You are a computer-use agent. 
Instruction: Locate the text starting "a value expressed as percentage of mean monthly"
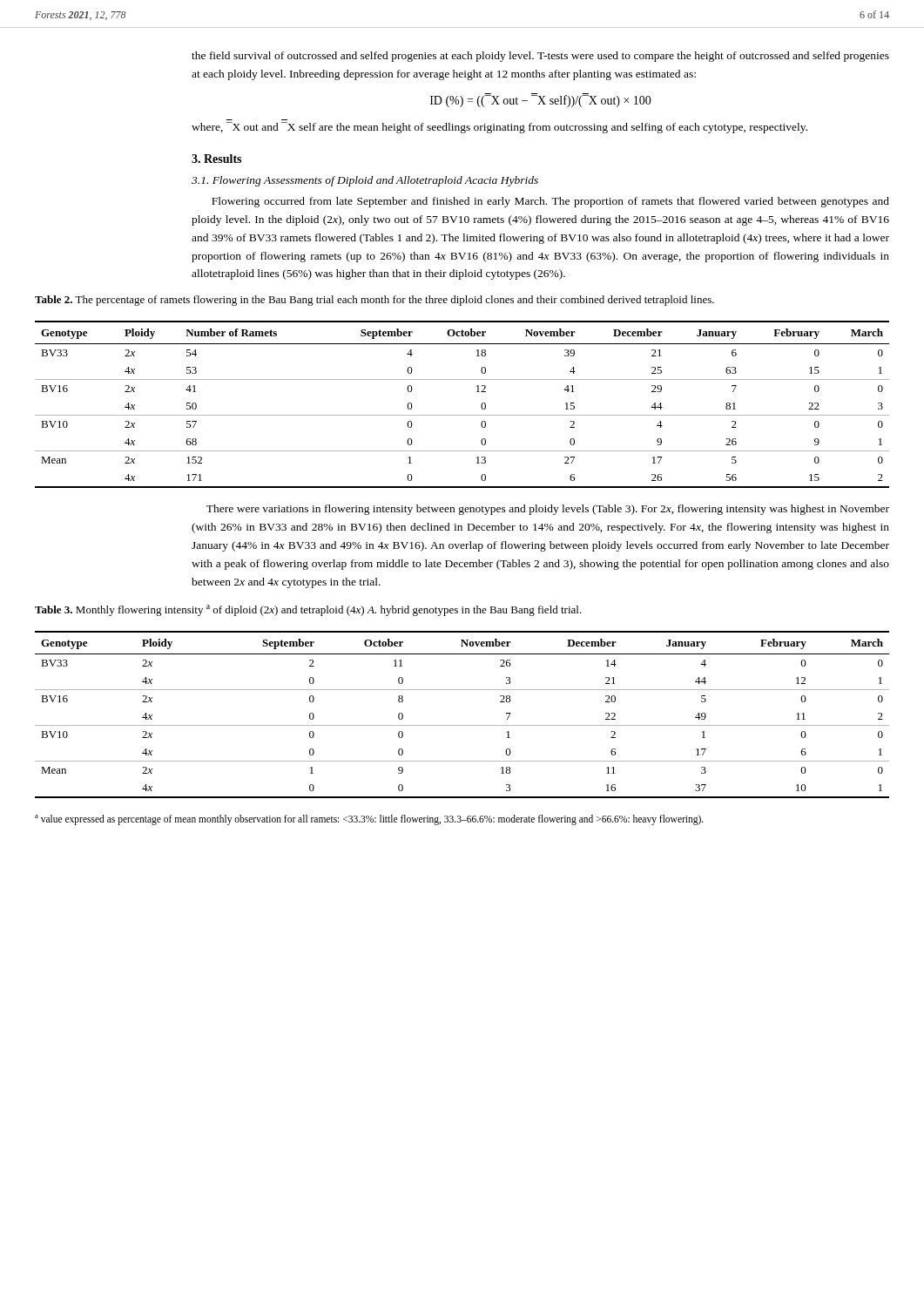(x=369, y=818)
